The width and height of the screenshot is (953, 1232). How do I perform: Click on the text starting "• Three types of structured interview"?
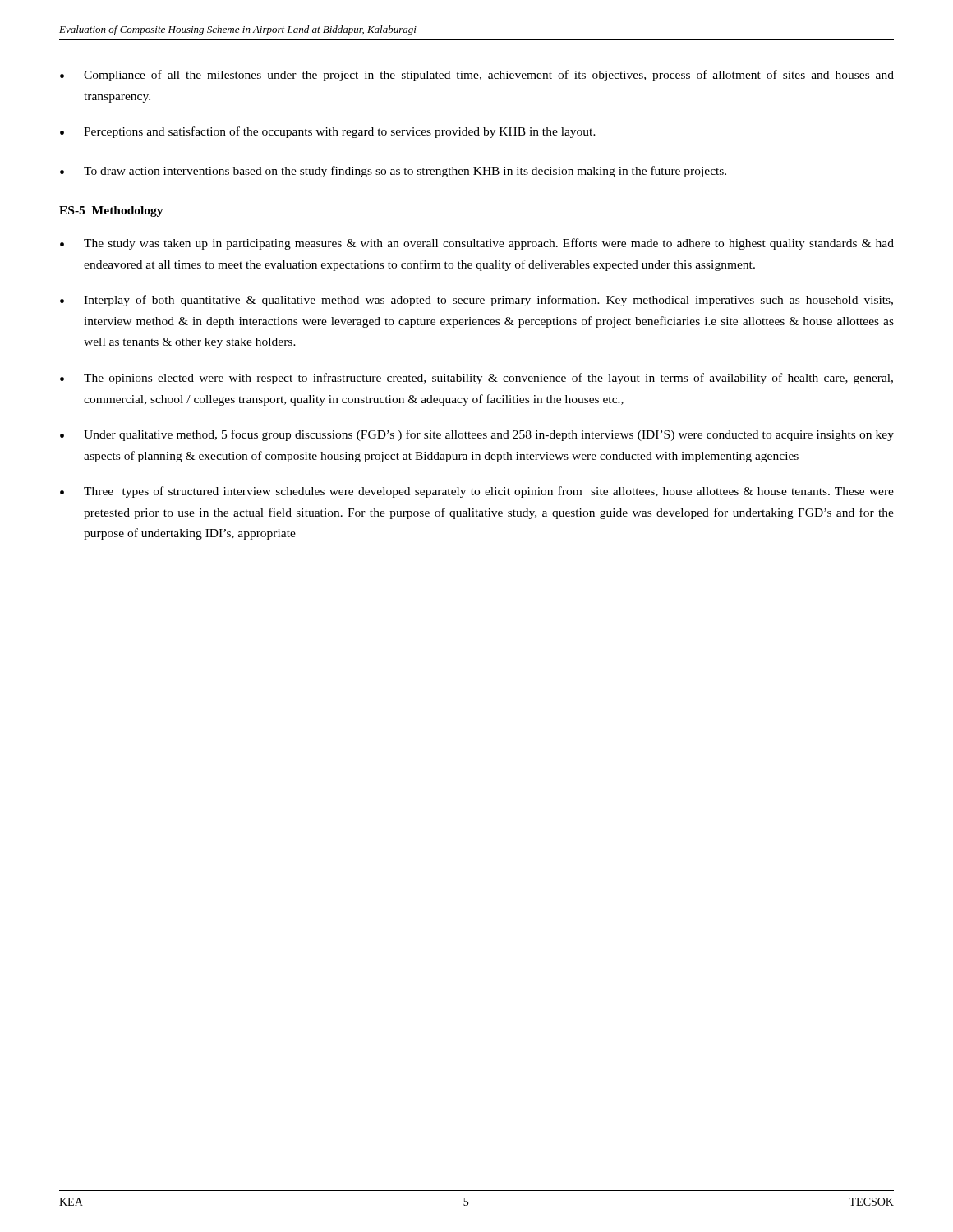pyautogui.click(x=476, y=512)
